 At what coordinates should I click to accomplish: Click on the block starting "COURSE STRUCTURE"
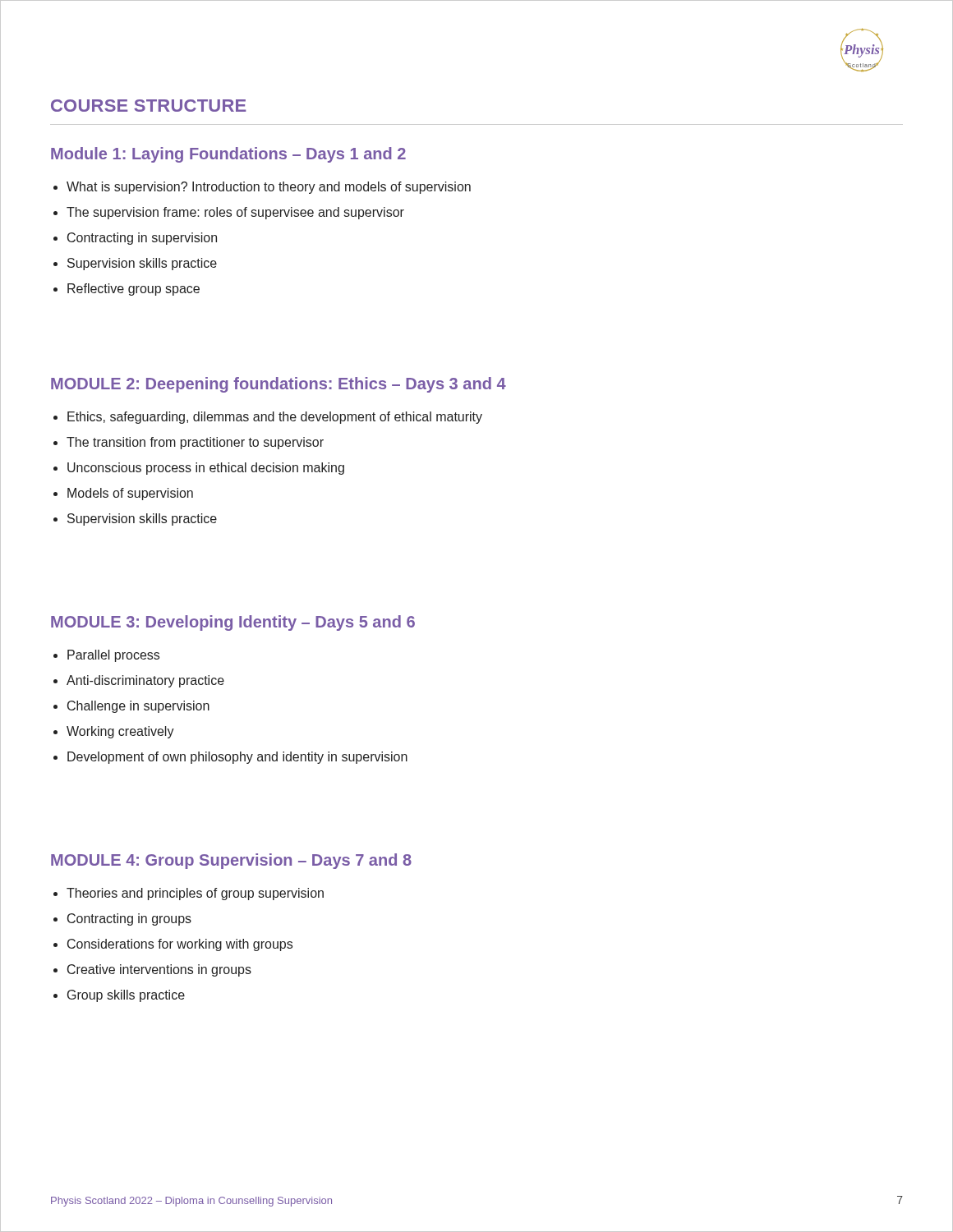point(148,106)
